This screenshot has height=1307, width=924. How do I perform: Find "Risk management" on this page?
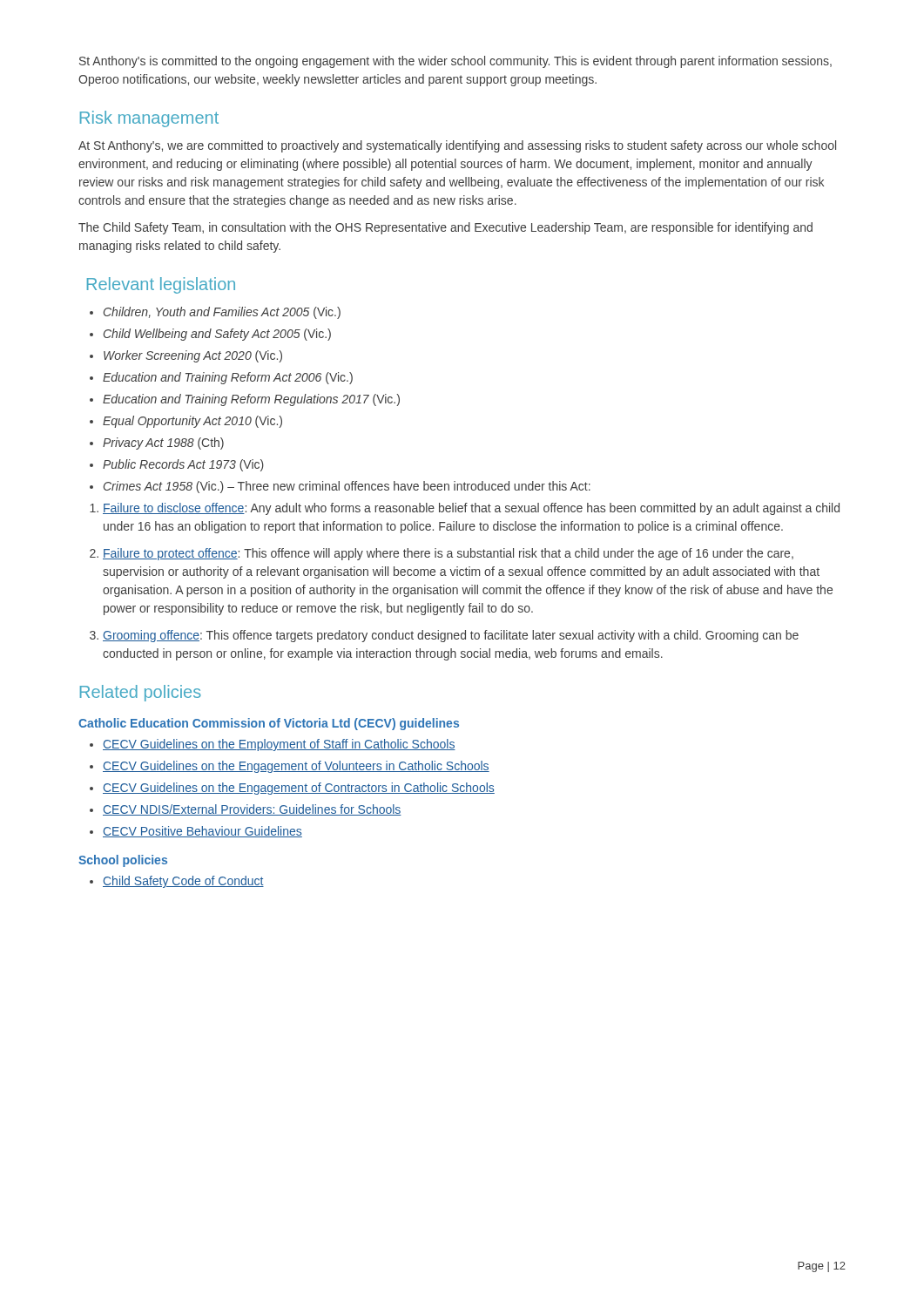coord(149,118)
